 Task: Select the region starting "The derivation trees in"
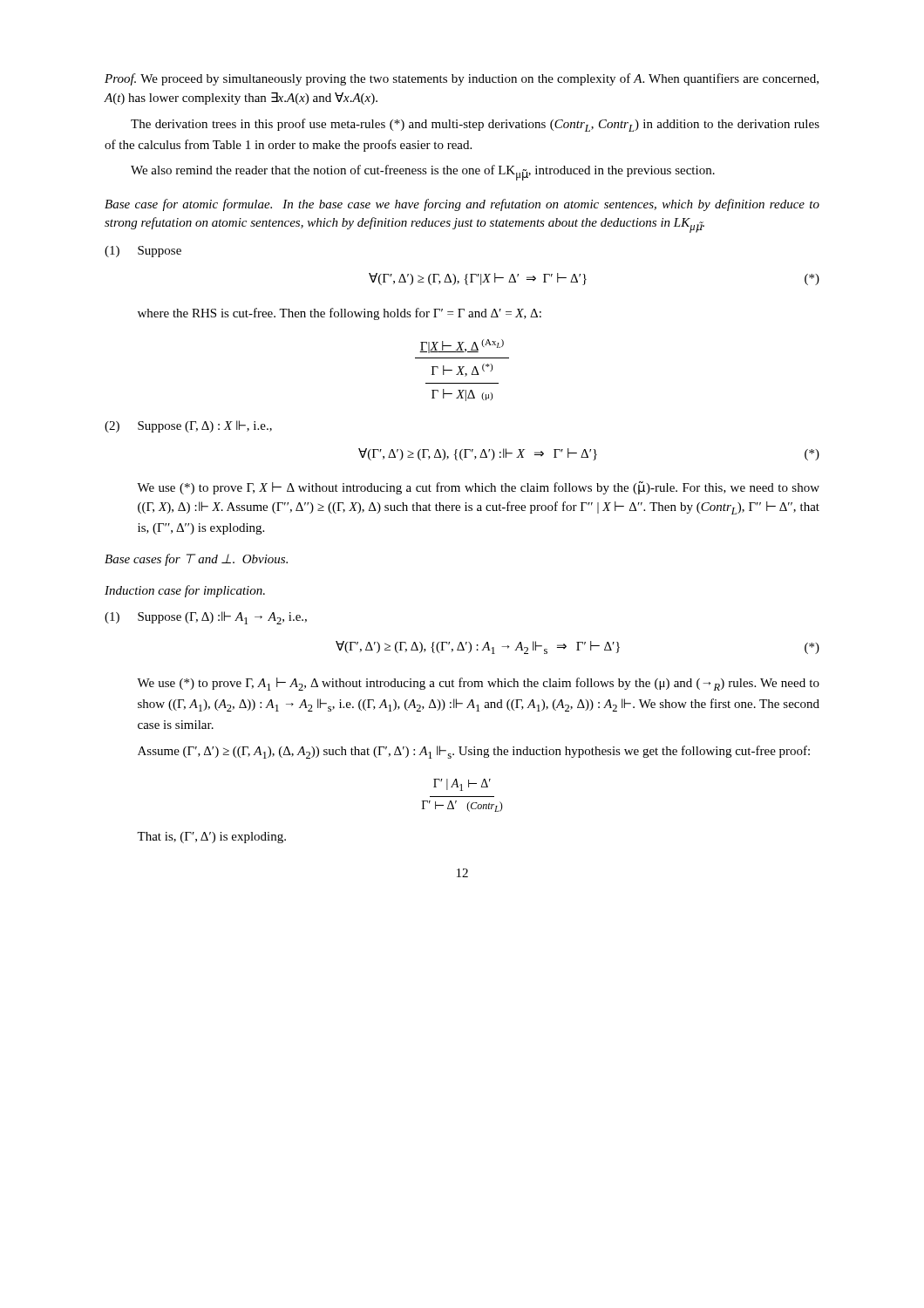462,135
